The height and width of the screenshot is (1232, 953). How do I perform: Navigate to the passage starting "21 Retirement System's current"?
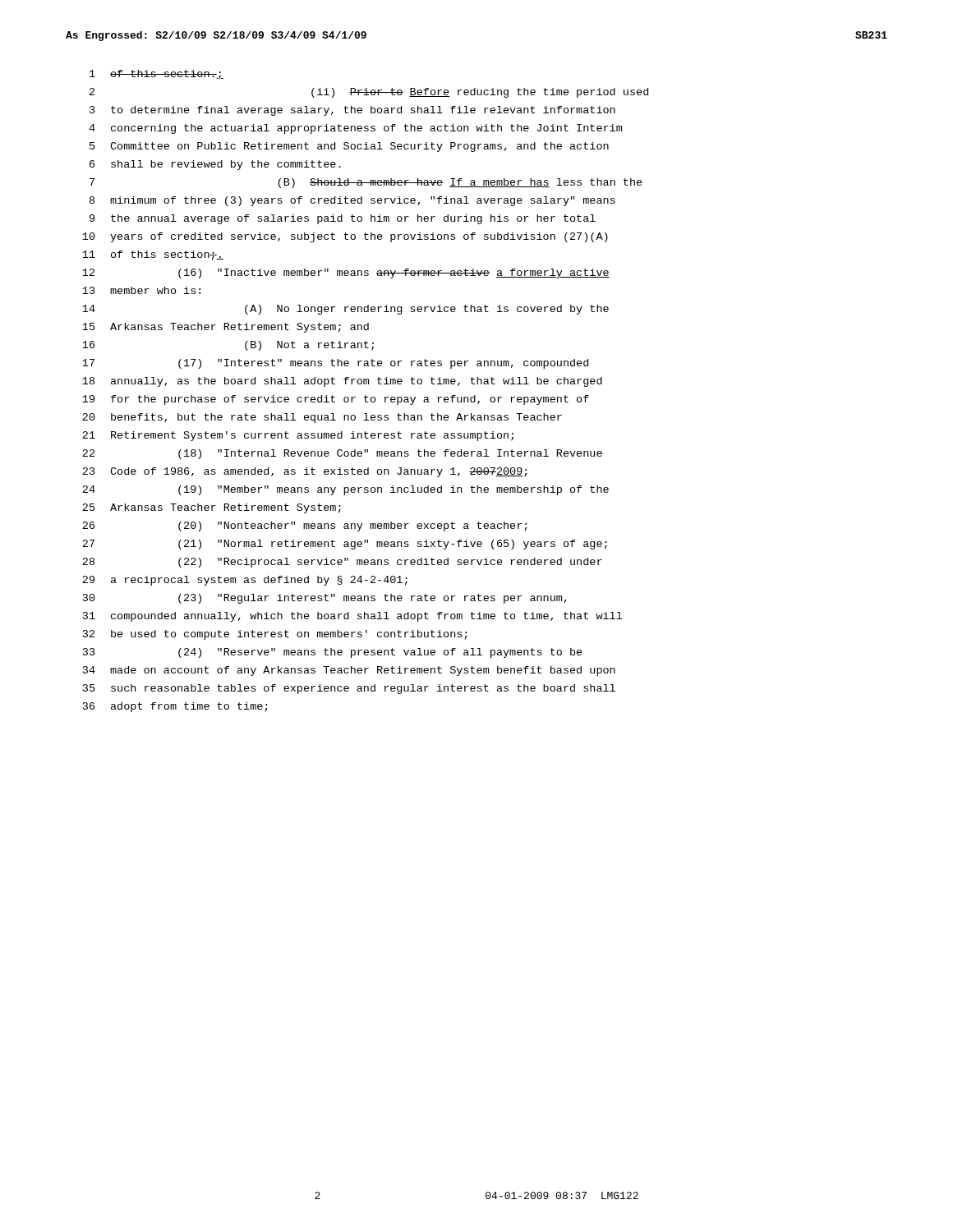coord(476,436)
